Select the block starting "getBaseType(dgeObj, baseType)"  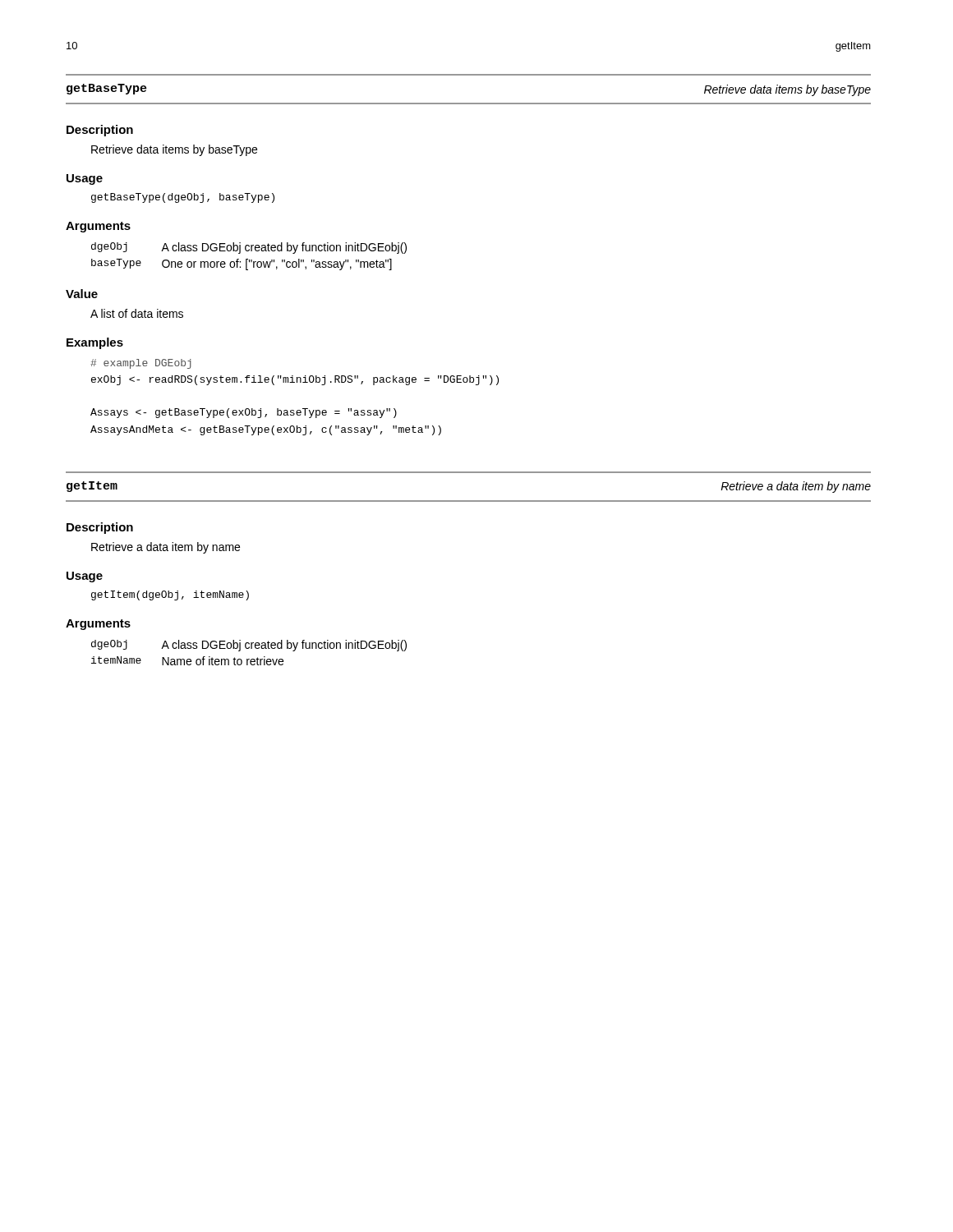(183, 197)
